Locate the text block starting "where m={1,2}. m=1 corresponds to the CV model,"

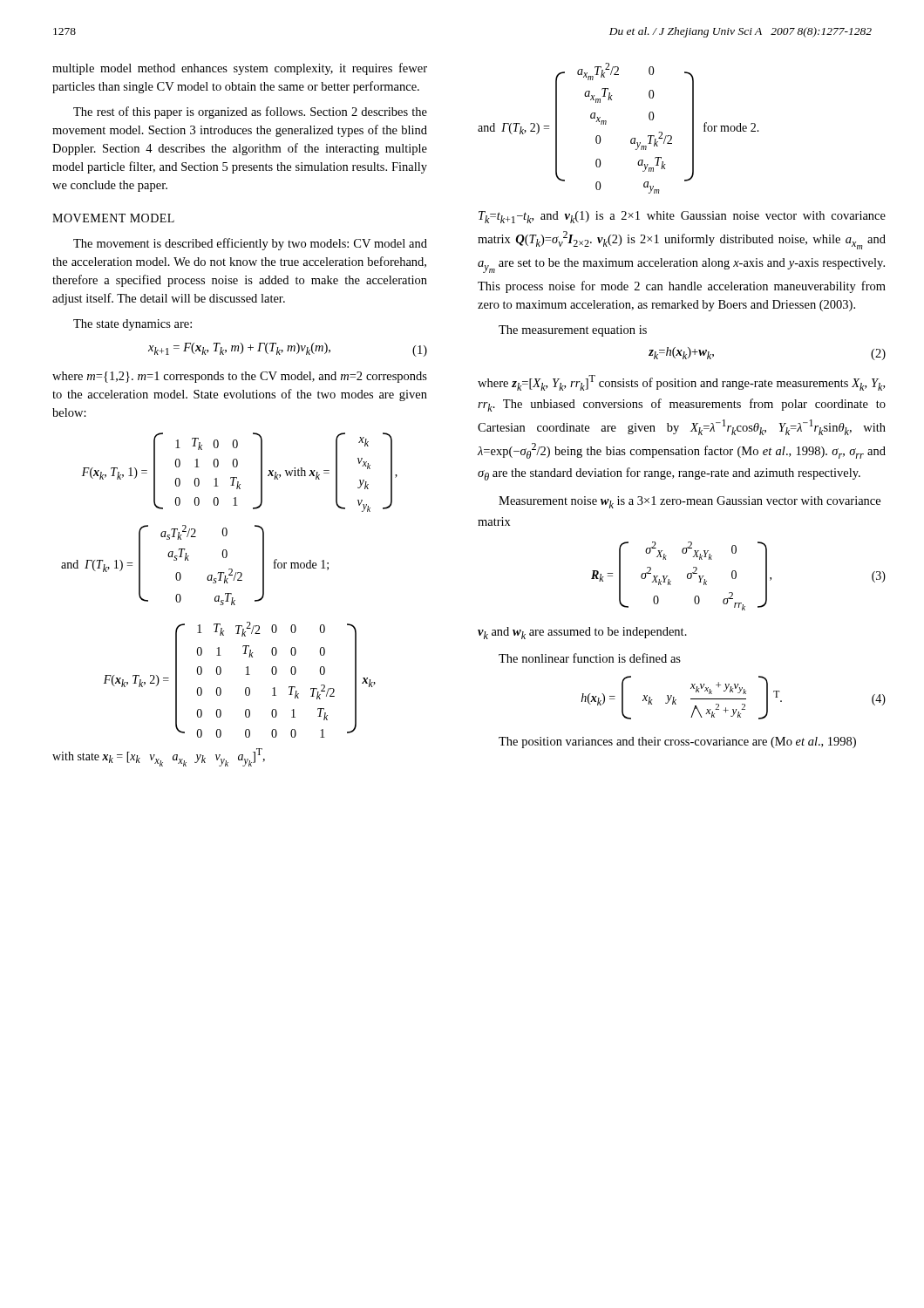(x=240, y=395)
